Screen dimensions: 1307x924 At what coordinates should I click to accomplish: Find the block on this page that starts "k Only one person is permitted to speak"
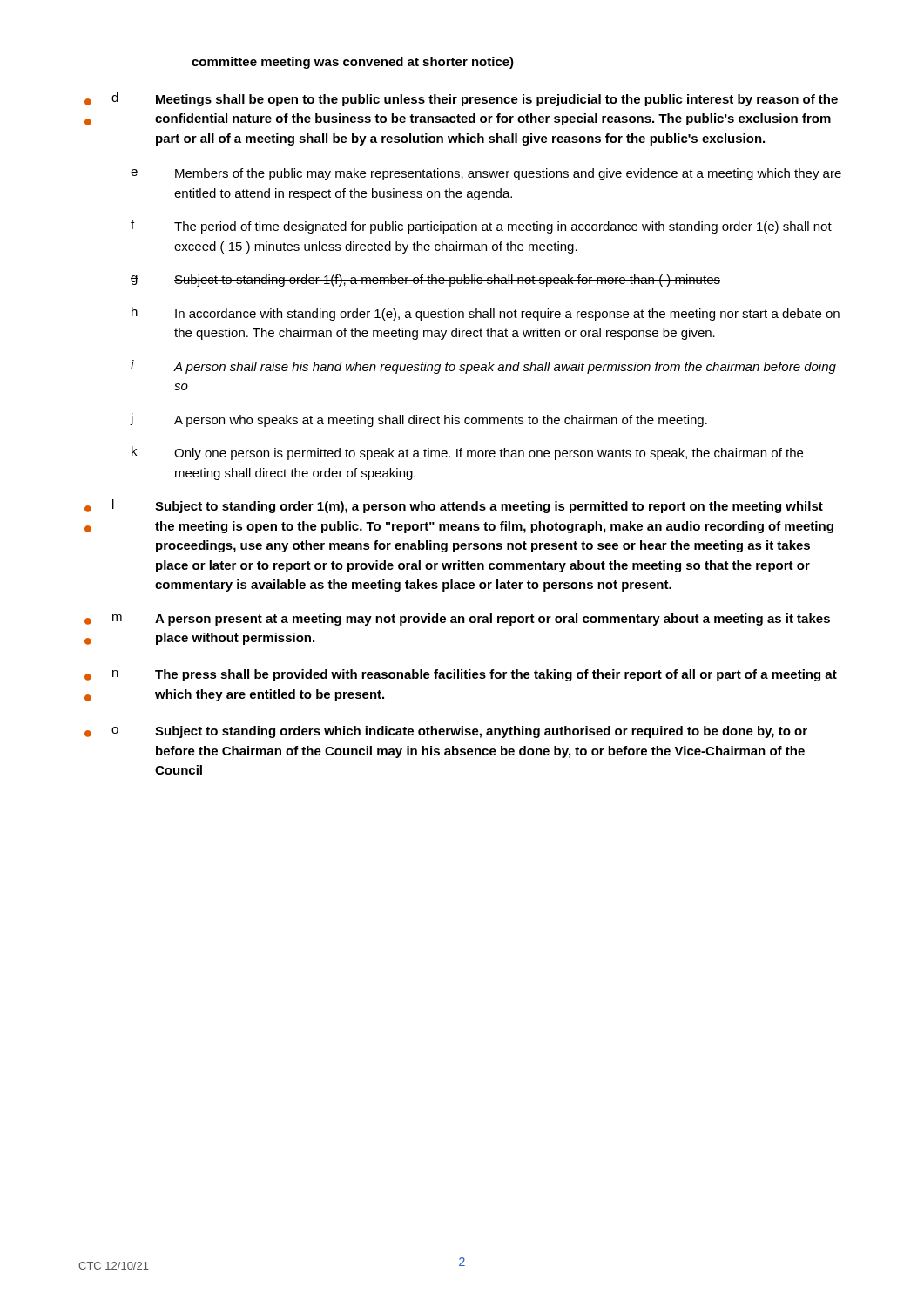pos(472,463)
